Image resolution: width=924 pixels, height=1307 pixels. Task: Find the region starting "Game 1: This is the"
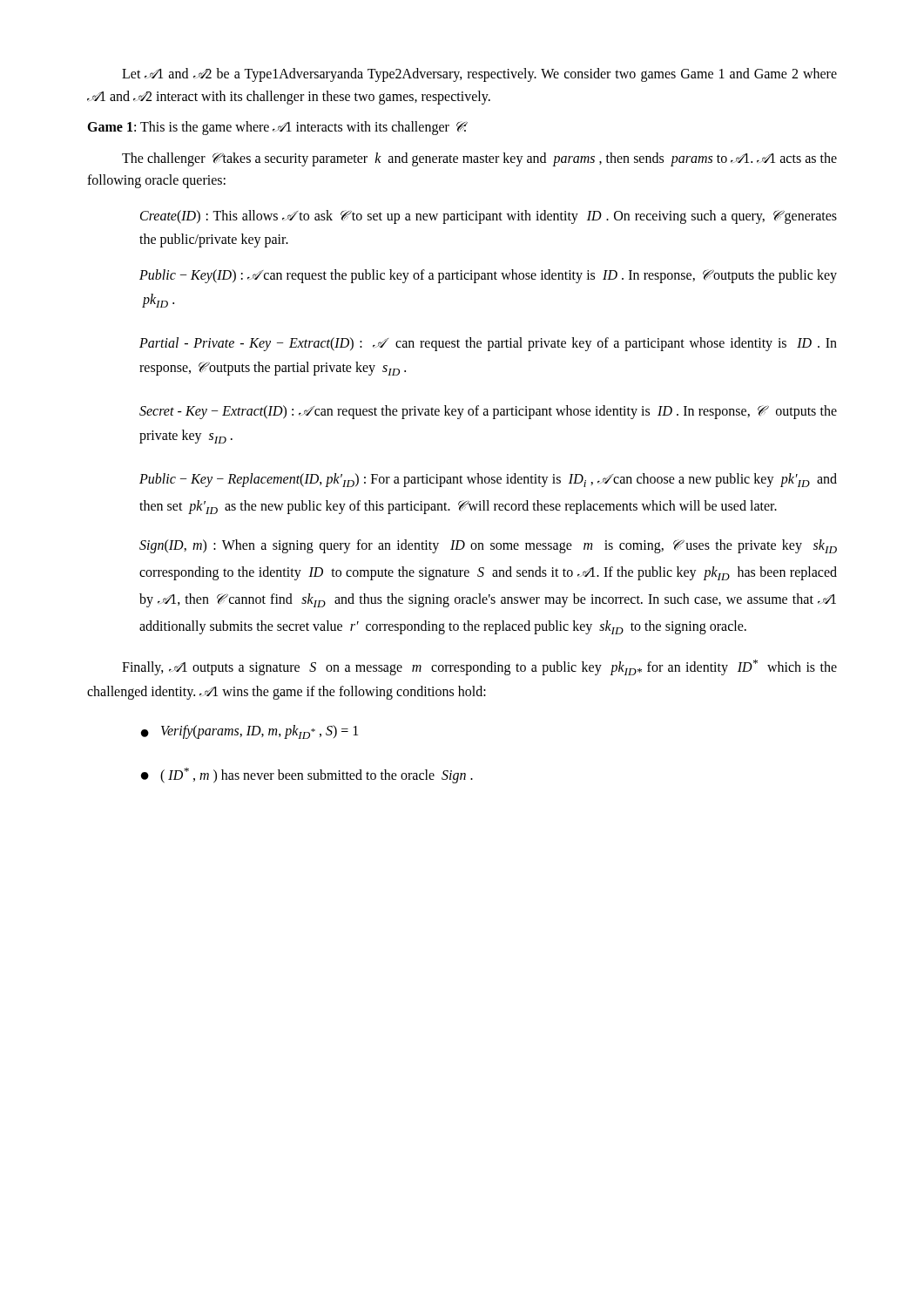coord(277,127)
